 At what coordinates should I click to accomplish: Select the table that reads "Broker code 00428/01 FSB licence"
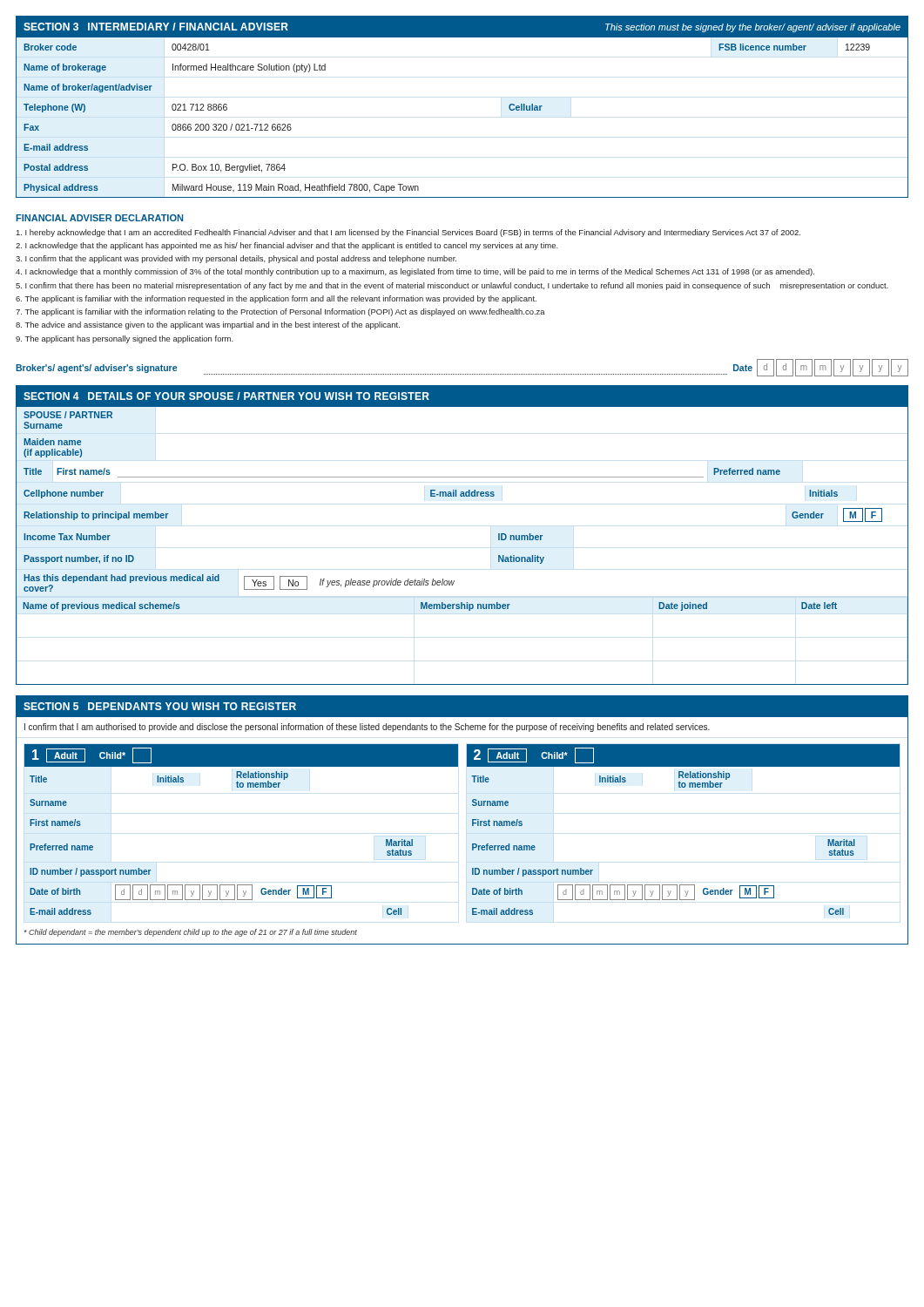click(462, 118)
